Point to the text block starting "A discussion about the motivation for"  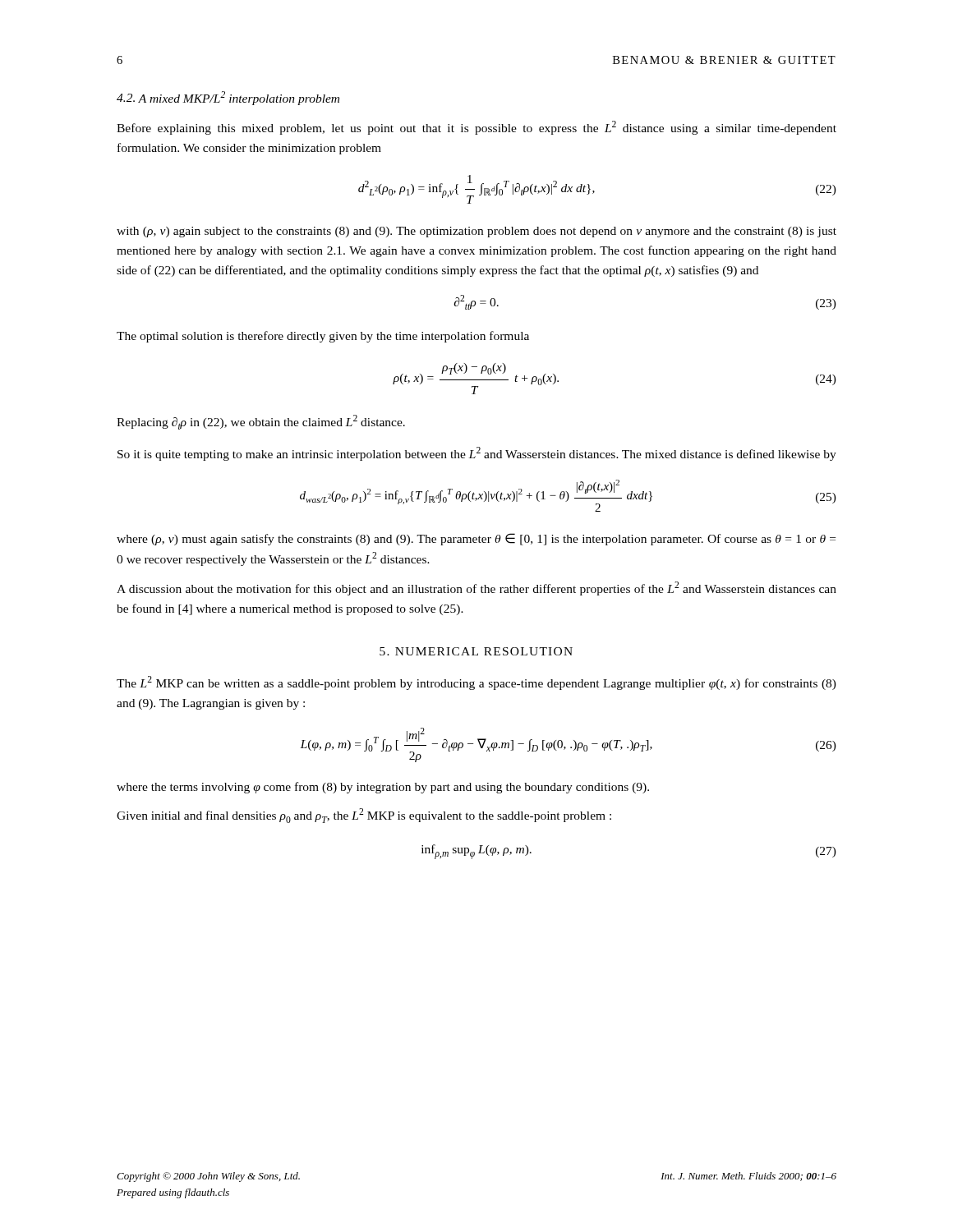[476, 597]
